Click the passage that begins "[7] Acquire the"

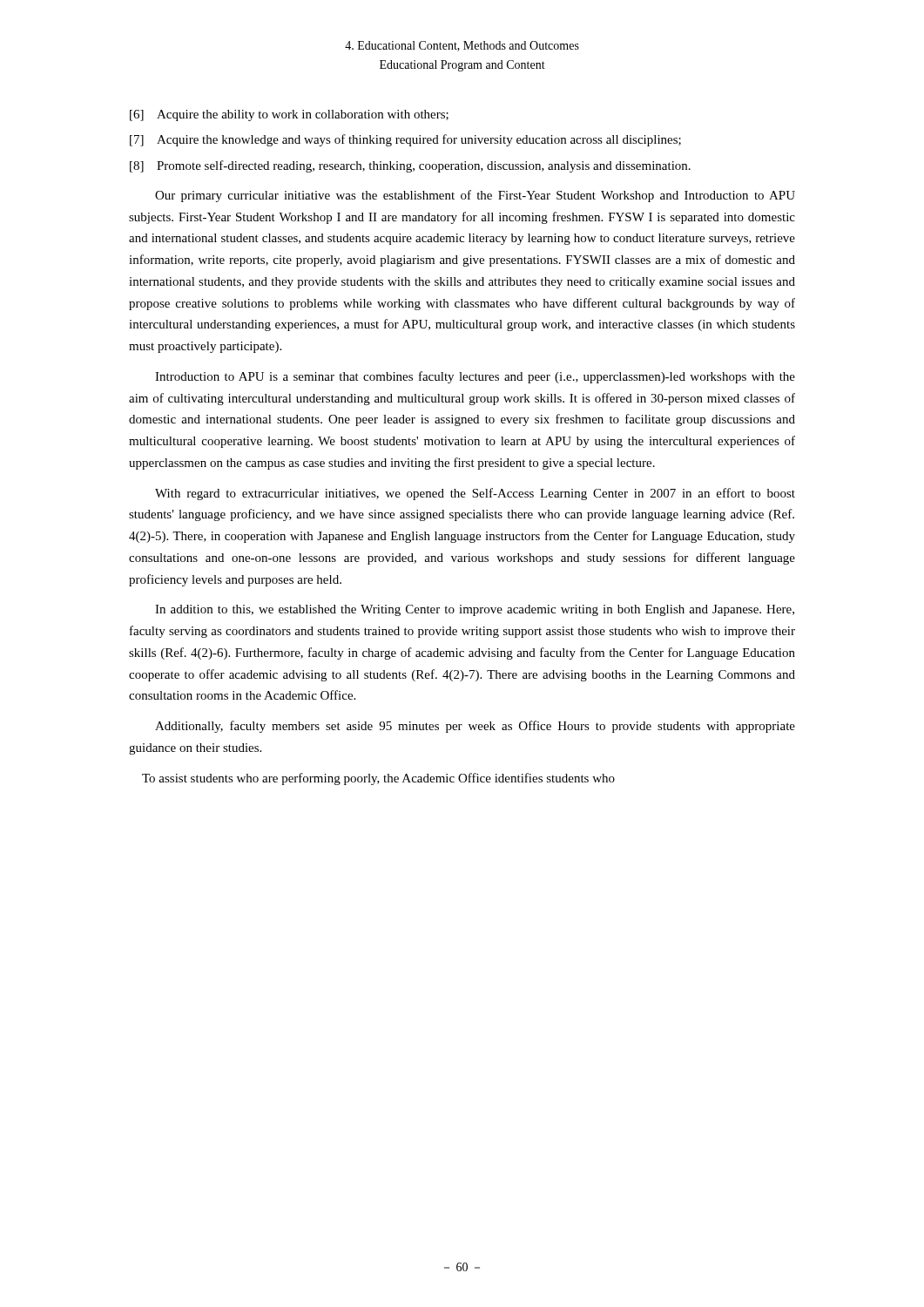tap(462, 140)
